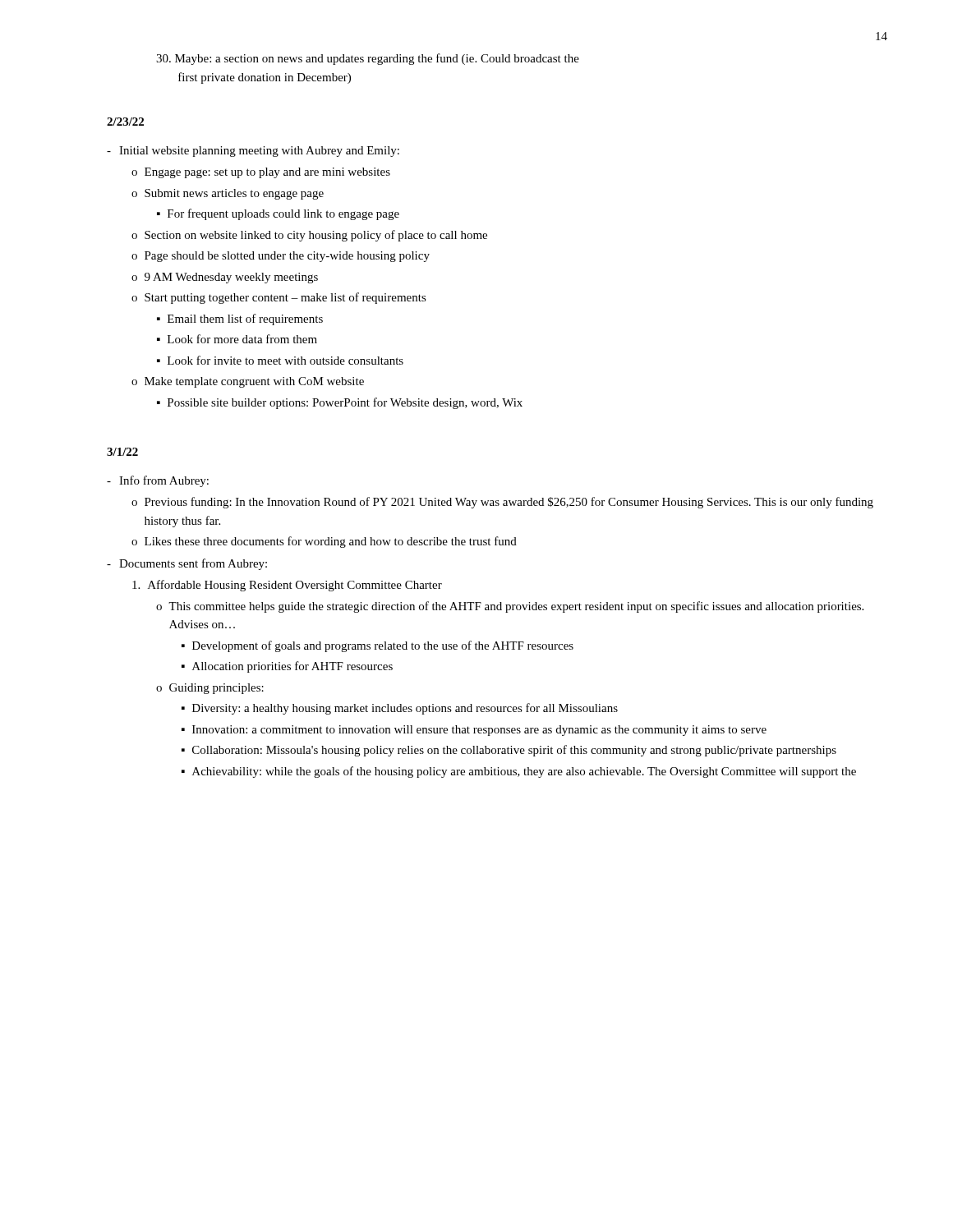The image size is (953, 1232).
Task: Click on the list item that reads "▪ Diversity: a healthy"
Action: coord(399,708)
